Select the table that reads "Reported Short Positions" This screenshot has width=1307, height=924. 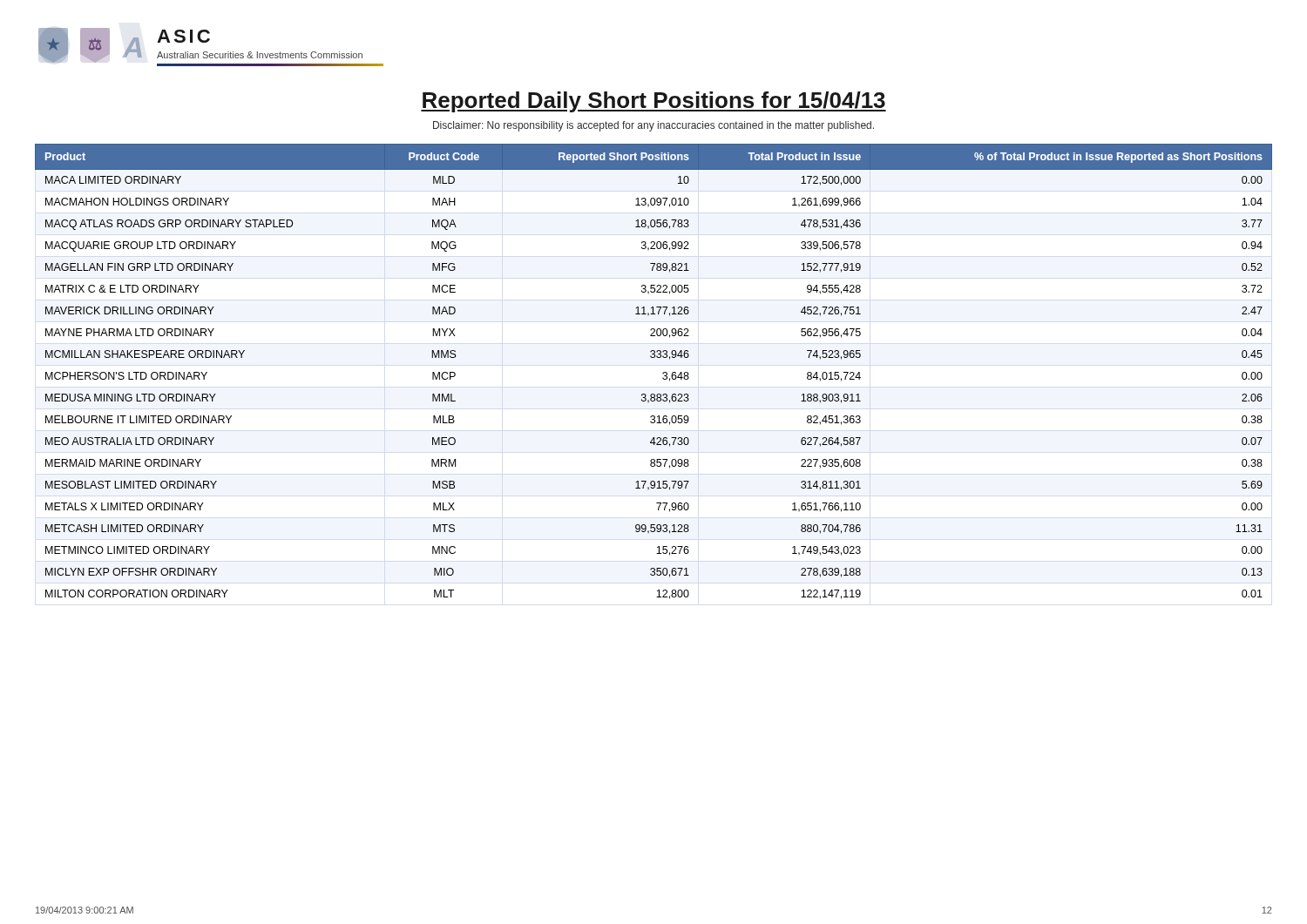tap(654, 374)
